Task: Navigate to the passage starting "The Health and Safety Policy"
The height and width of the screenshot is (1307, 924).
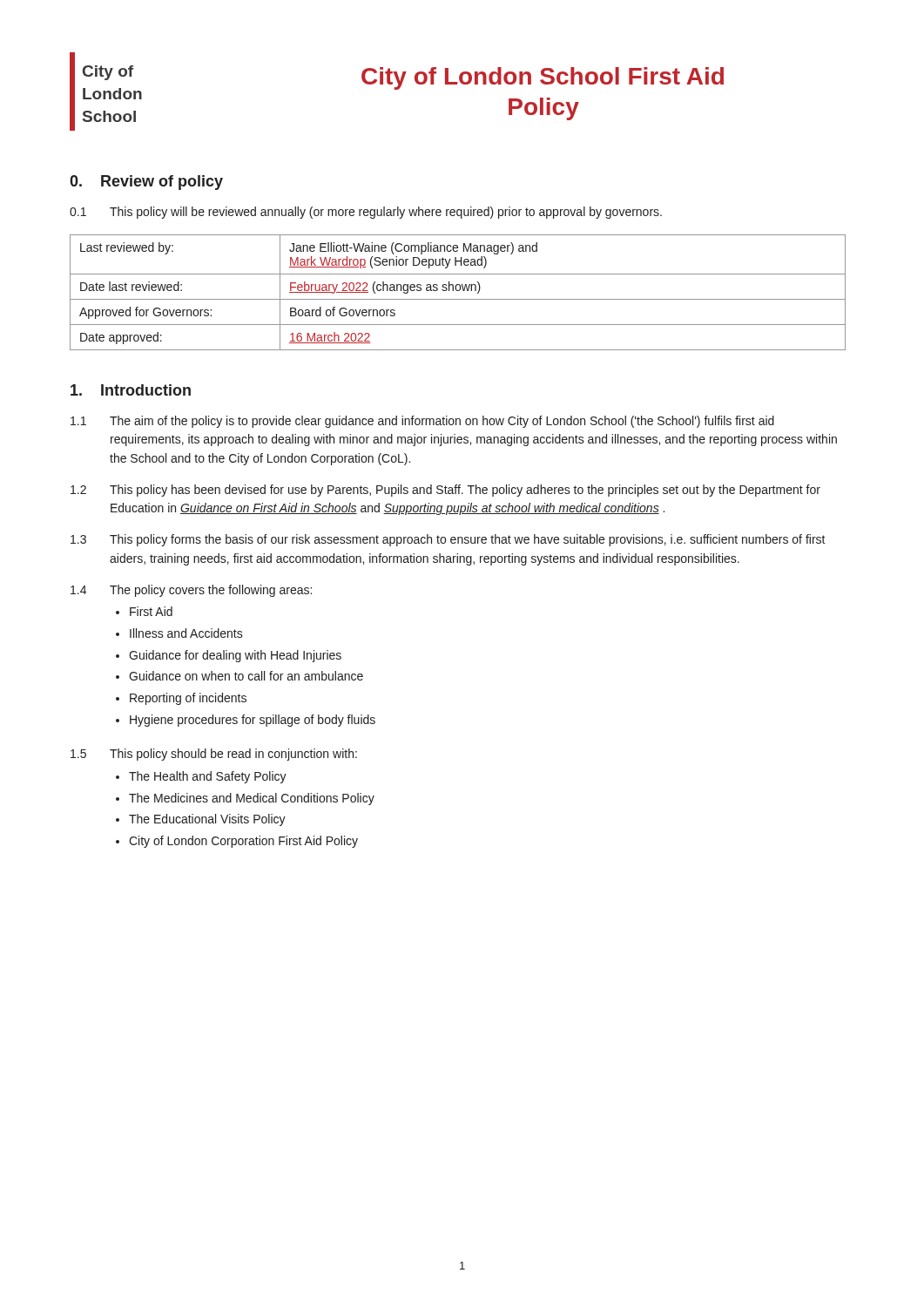Action: (x=208, y=776)
